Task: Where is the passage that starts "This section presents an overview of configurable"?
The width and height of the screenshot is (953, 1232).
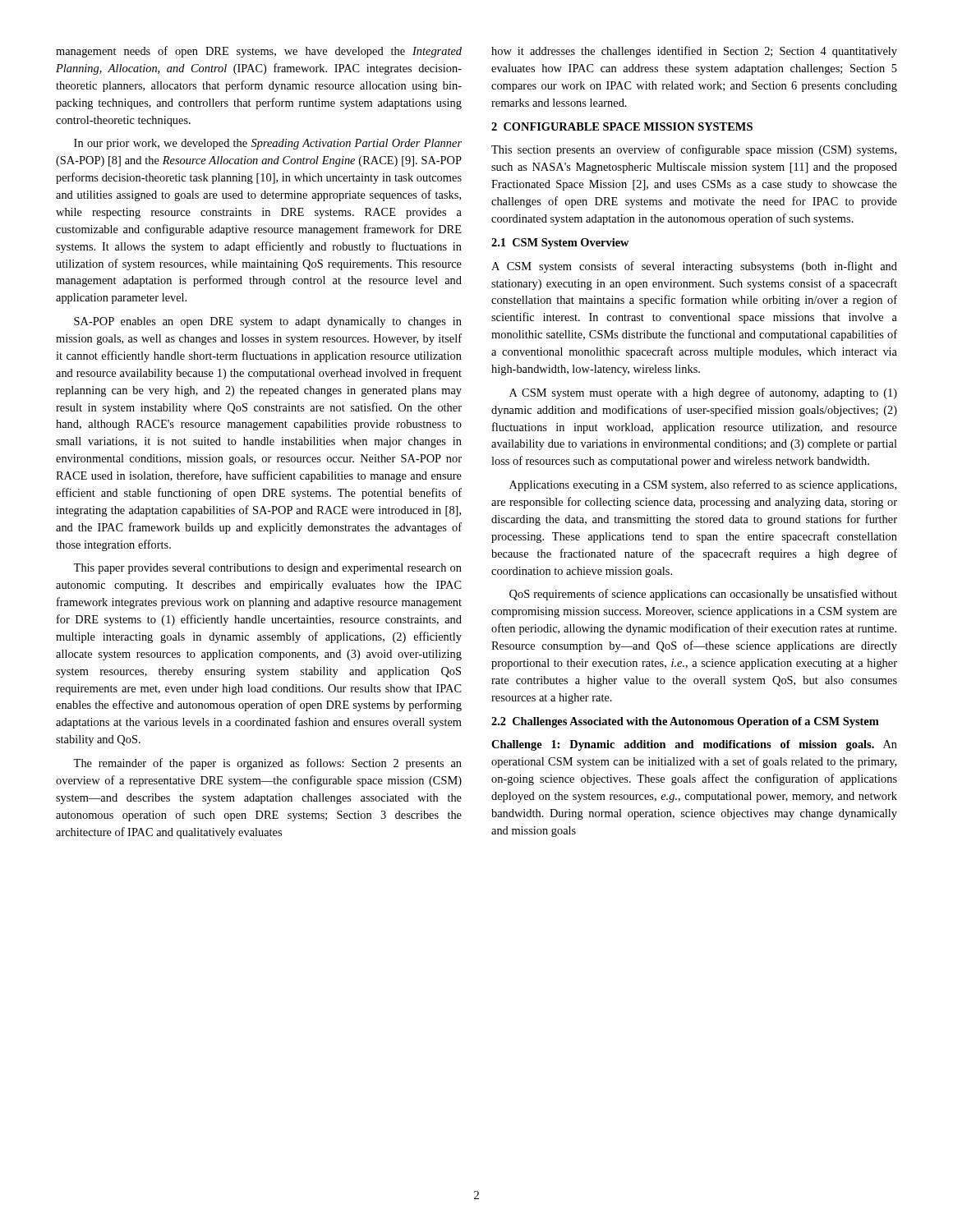Action: (694, 184)
